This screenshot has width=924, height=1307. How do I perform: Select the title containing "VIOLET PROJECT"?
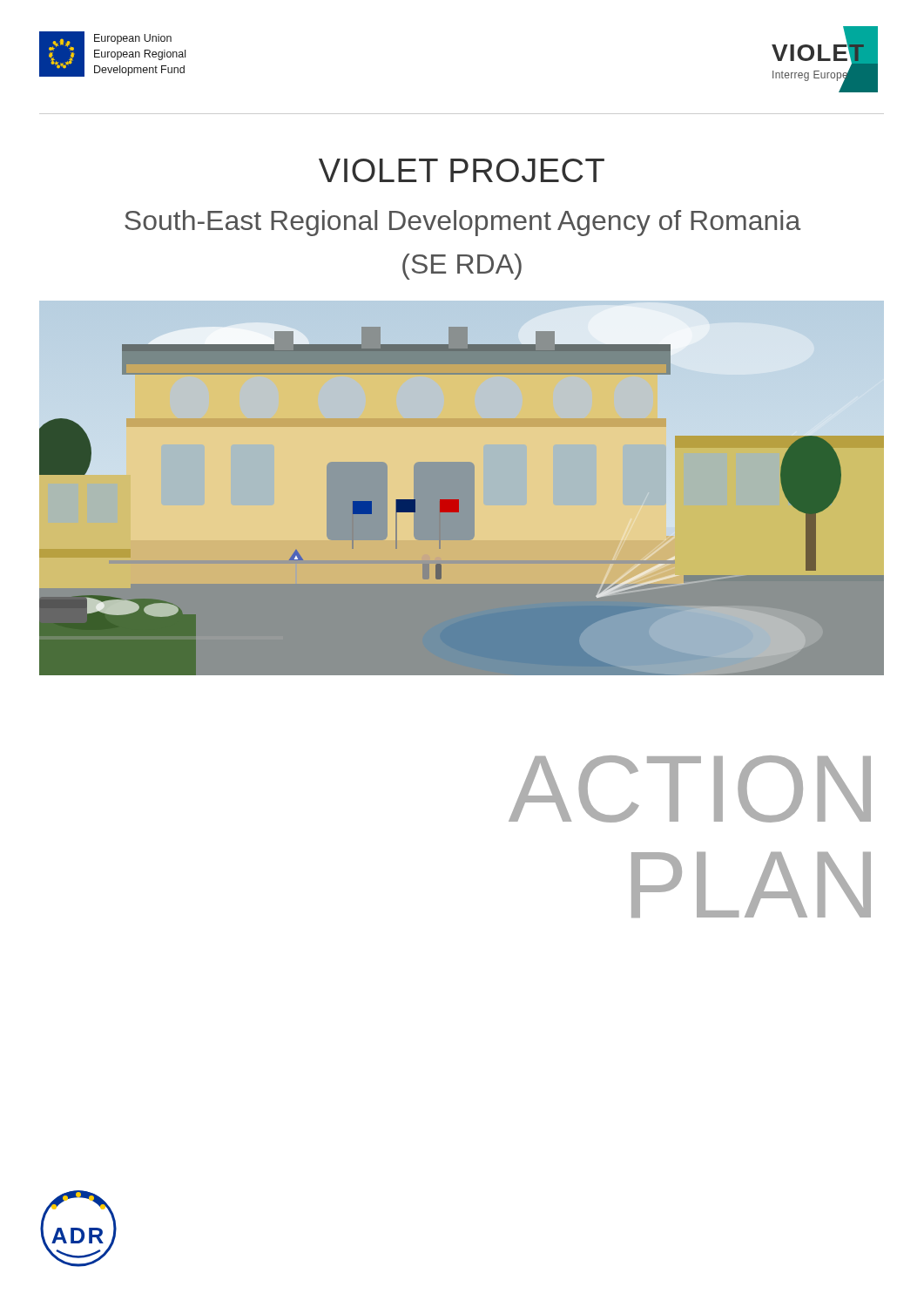[462, 171]
